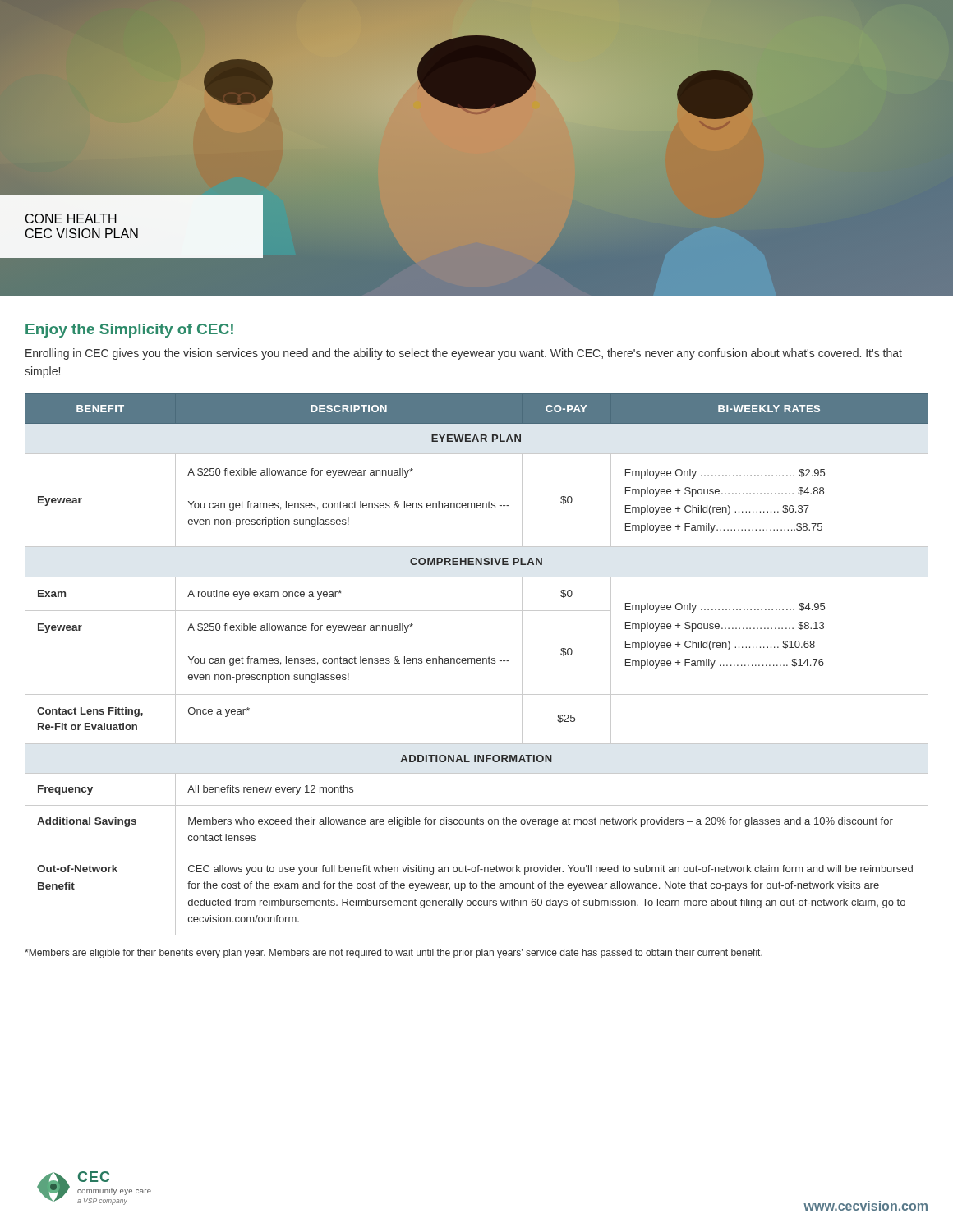Screen dimensions: 1232x953
Task: Locate the table with the text "A $250 flexible allowance for"
Action: point(476,665)
